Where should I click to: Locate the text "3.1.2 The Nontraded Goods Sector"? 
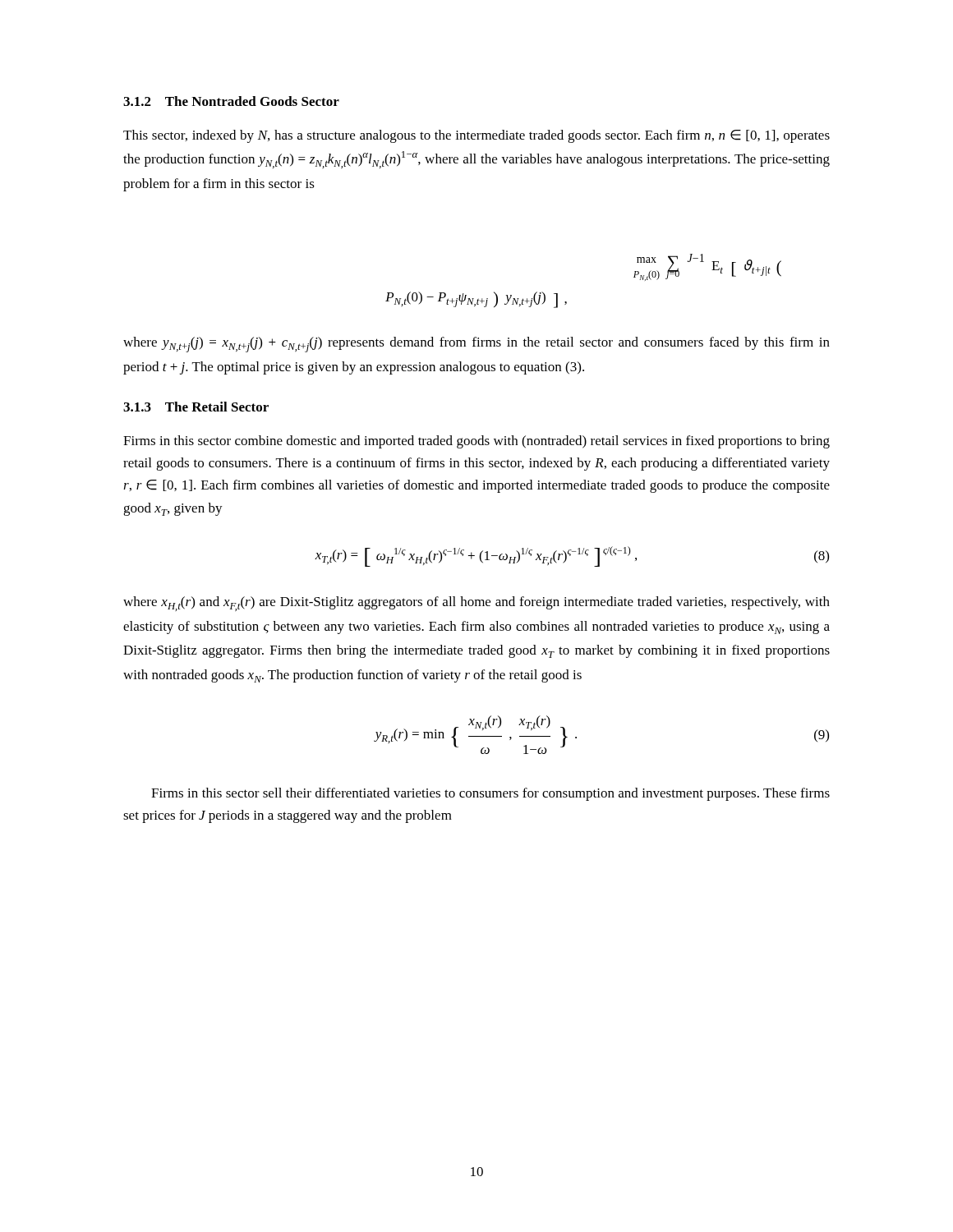(231, 101)
